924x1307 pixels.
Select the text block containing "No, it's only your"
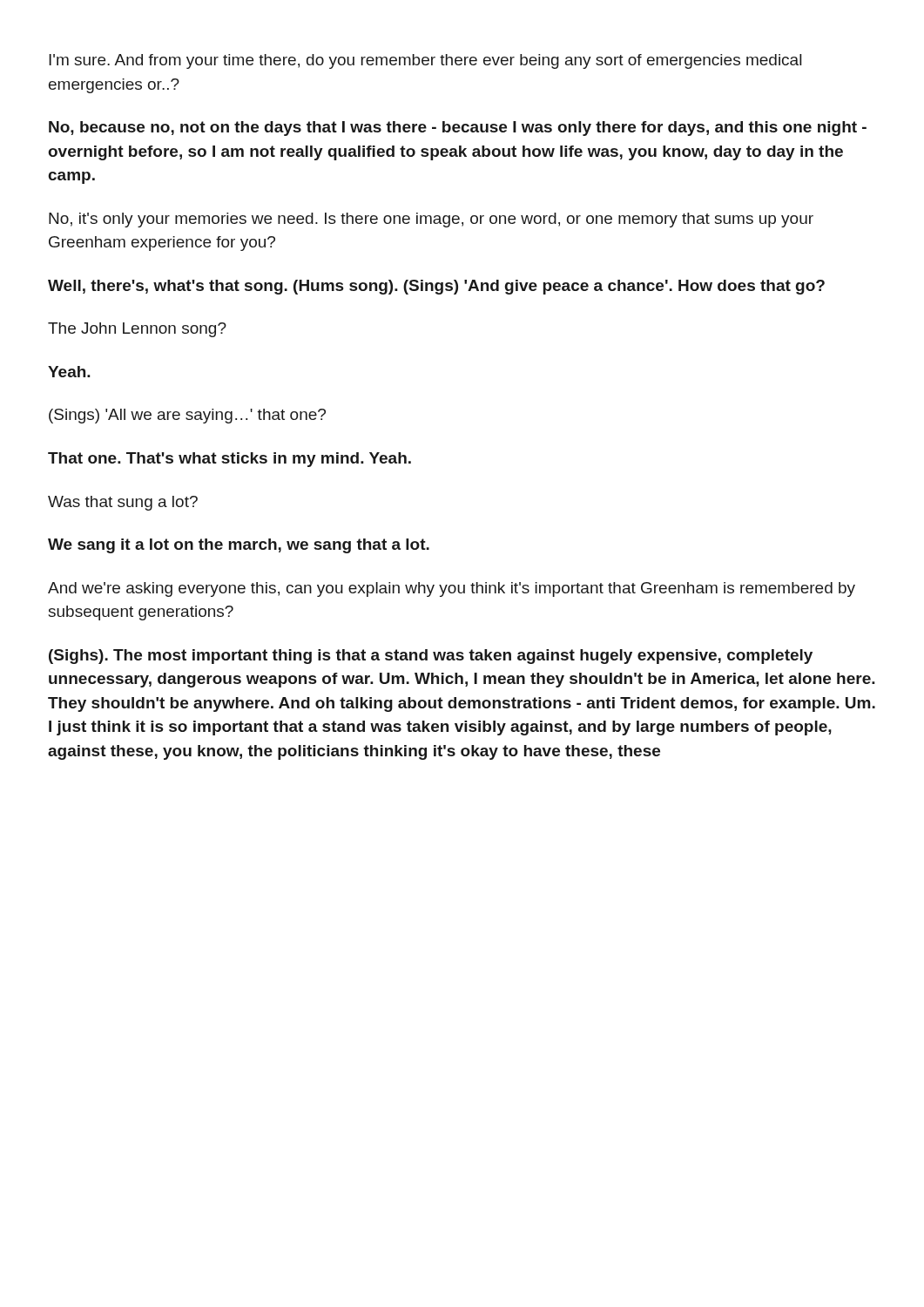pyautogui.click(x=431, y=230)
